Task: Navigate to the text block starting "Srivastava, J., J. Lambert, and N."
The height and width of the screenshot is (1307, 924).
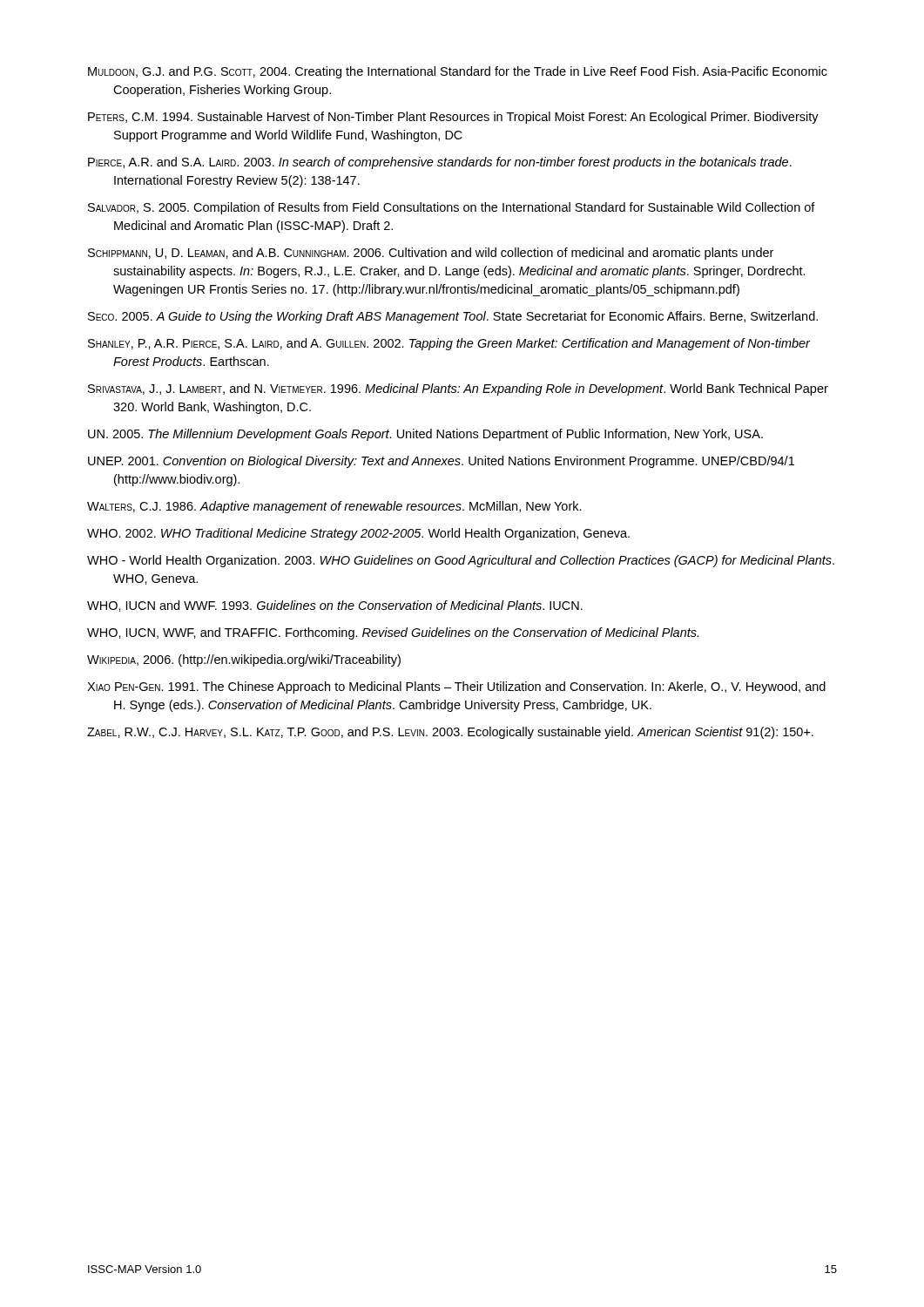Action: coord(458,398)
